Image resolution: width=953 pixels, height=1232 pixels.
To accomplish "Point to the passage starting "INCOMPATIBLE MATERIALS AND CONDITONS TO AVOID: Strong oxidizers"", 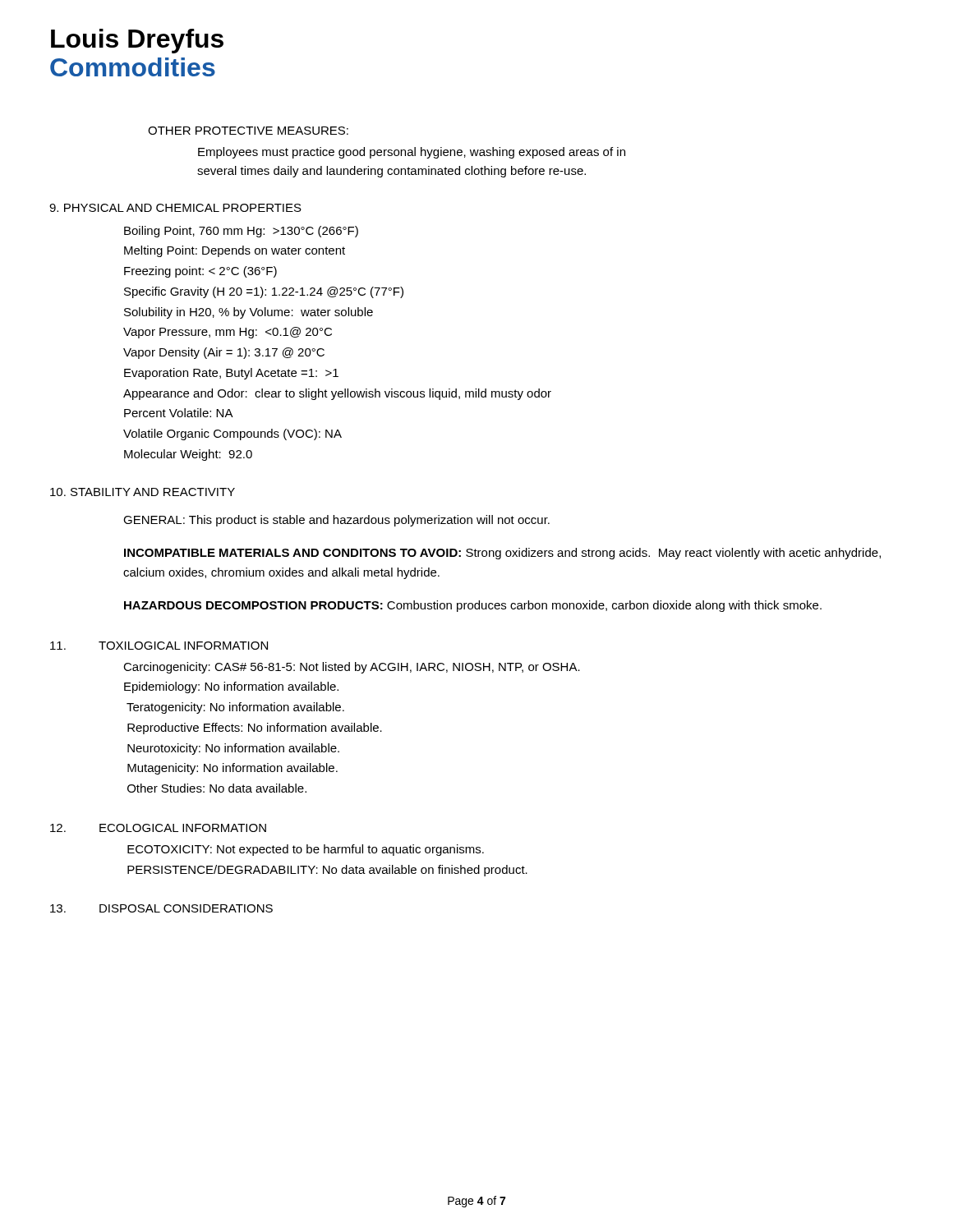I will 503,562.
